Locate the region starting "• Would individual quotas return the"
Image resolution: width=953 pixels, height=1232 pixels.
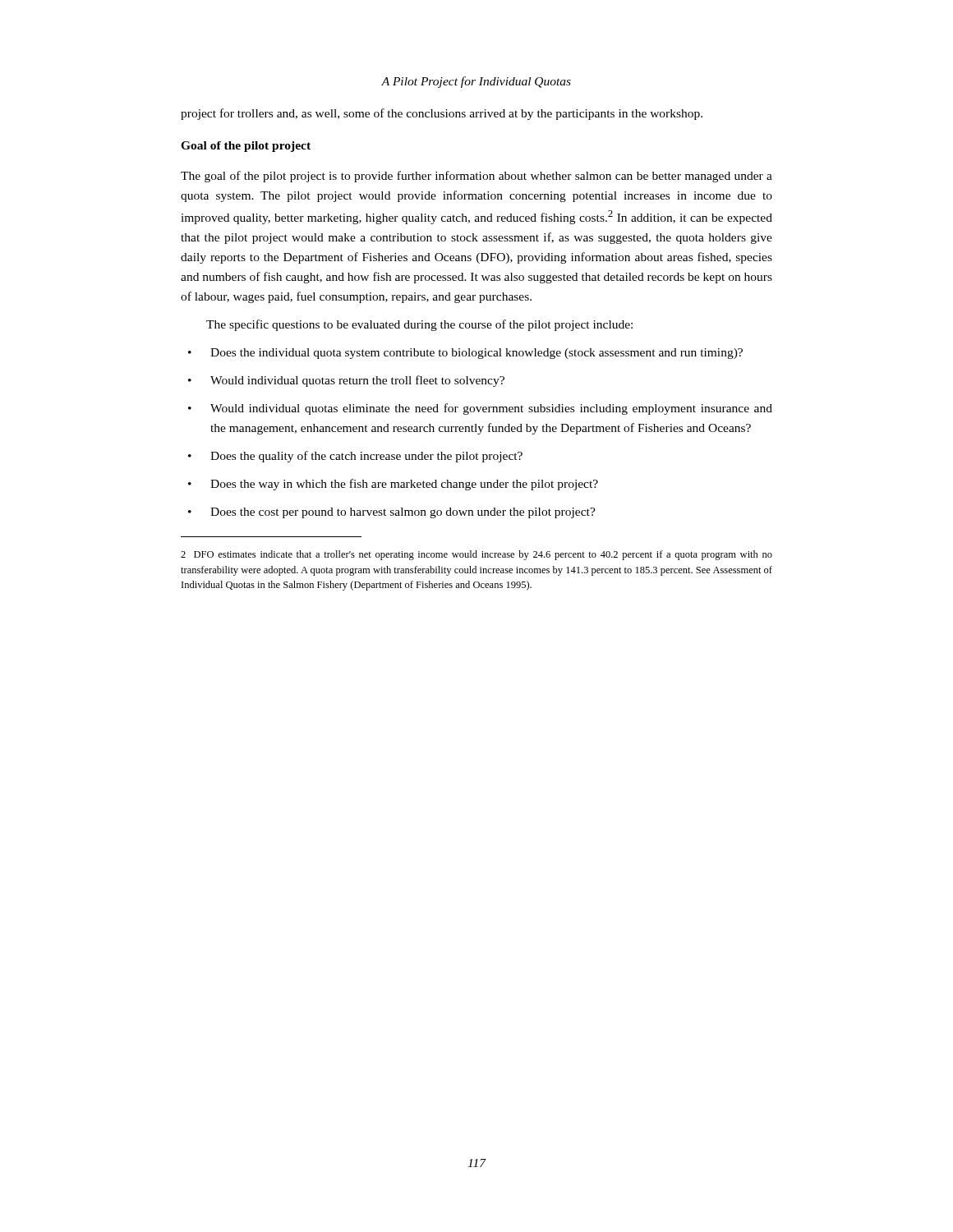[476, 380]
